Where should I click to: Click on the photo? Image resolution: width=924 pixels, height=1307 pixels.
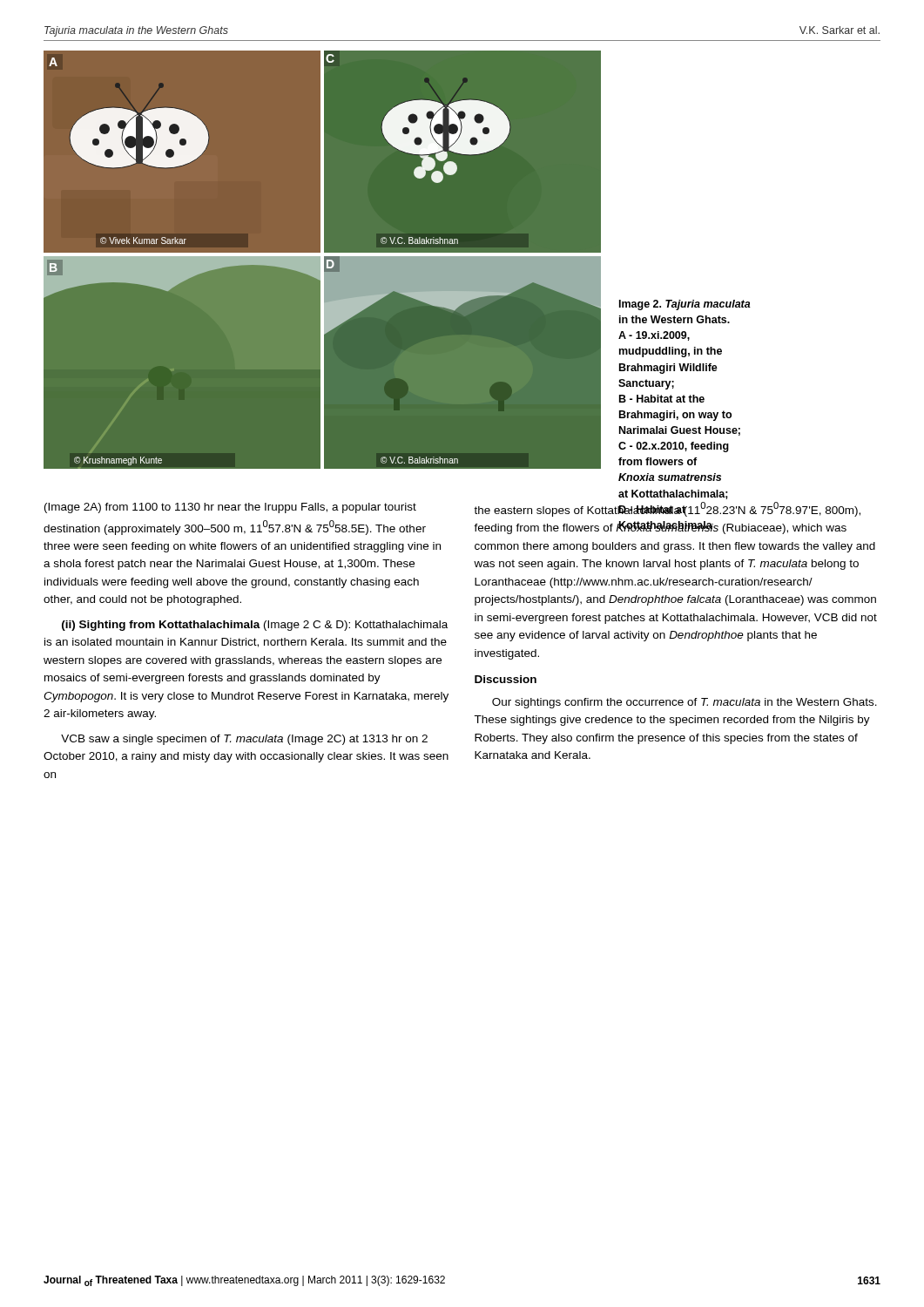322,260
